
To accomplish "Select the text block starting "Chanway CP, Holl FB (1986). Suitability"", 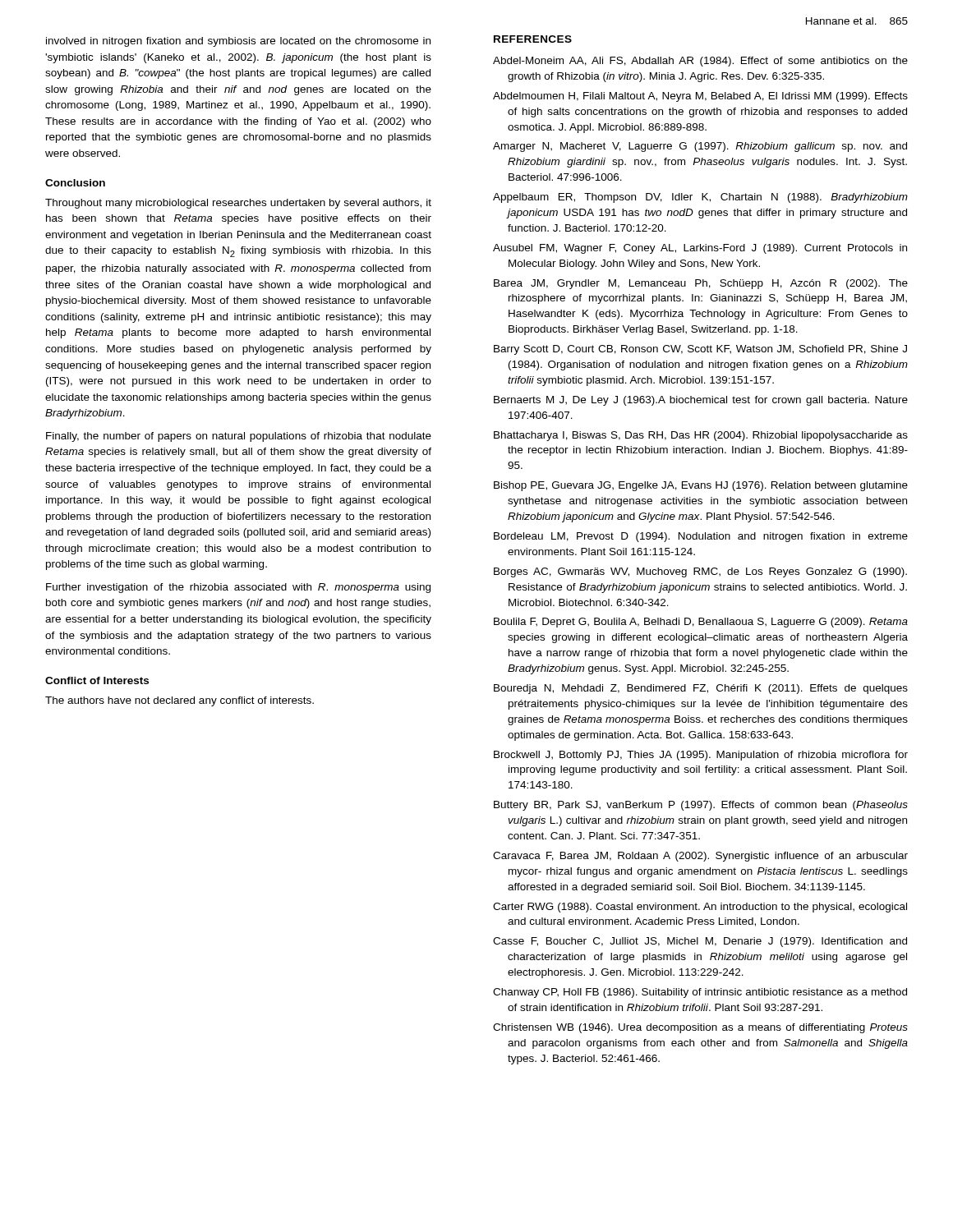I will [700, 1000].
